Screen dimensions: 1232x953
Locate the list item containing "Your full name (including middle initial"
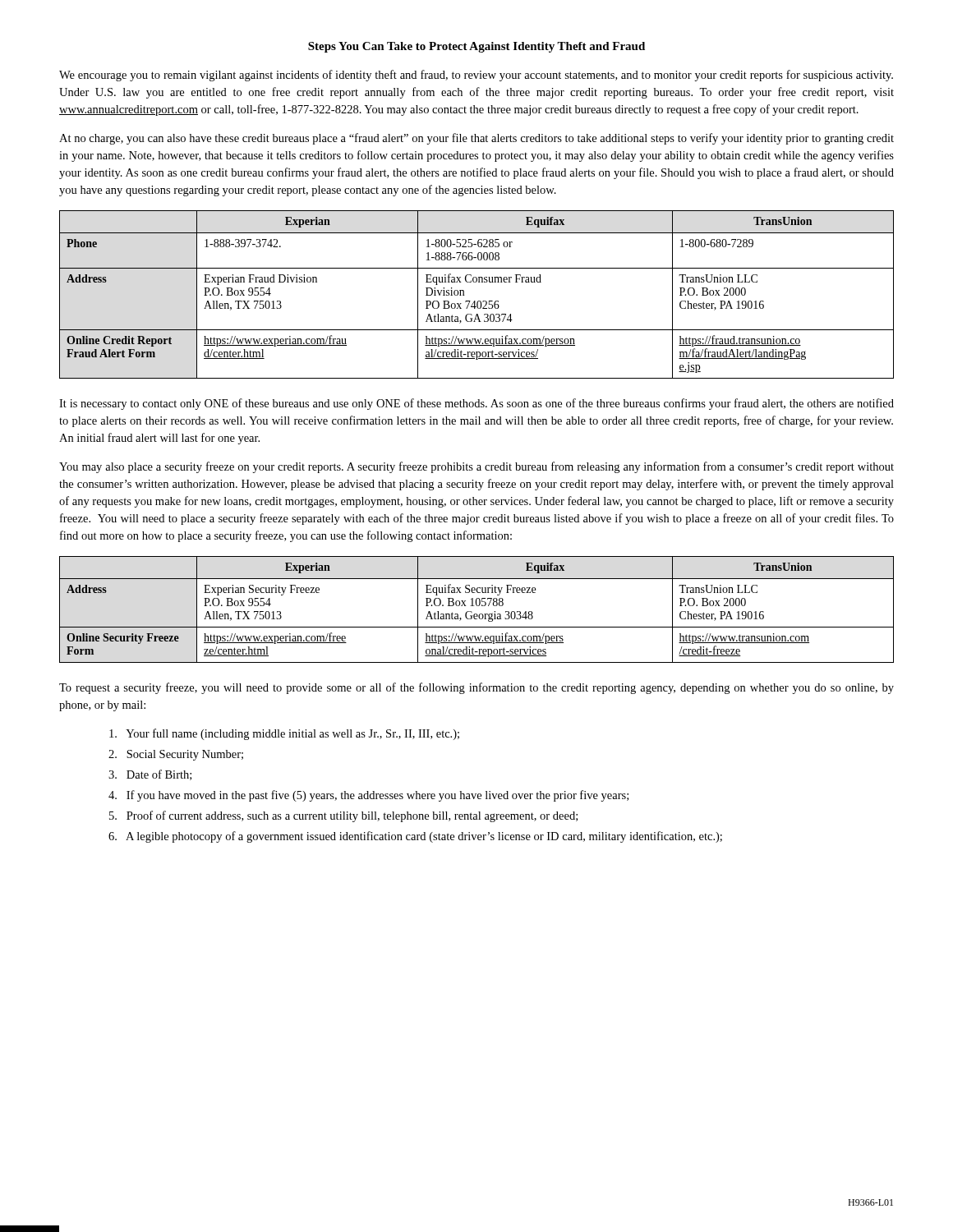tap(284, 734)
